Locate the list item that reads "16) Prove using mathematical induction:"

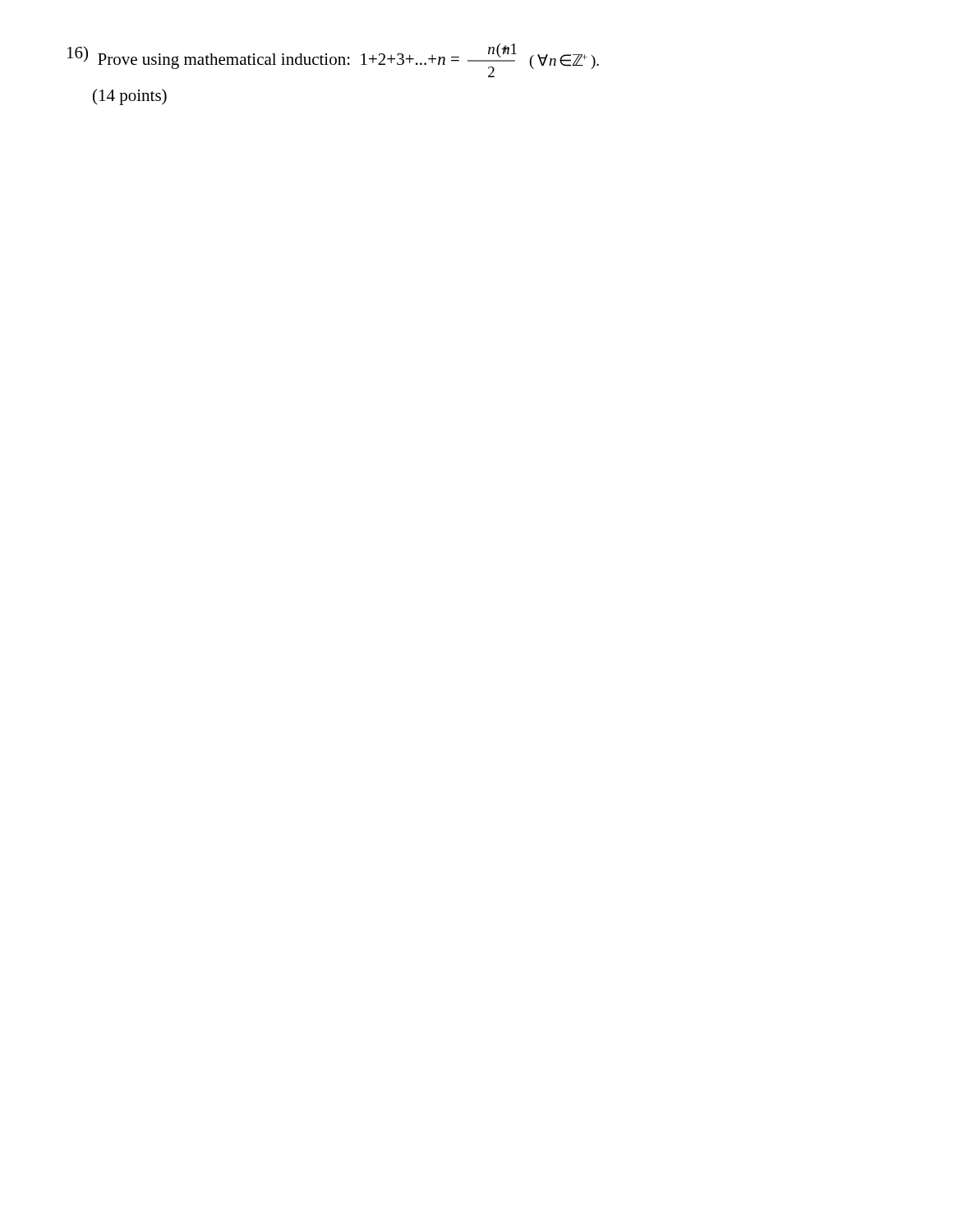point(351,75)
